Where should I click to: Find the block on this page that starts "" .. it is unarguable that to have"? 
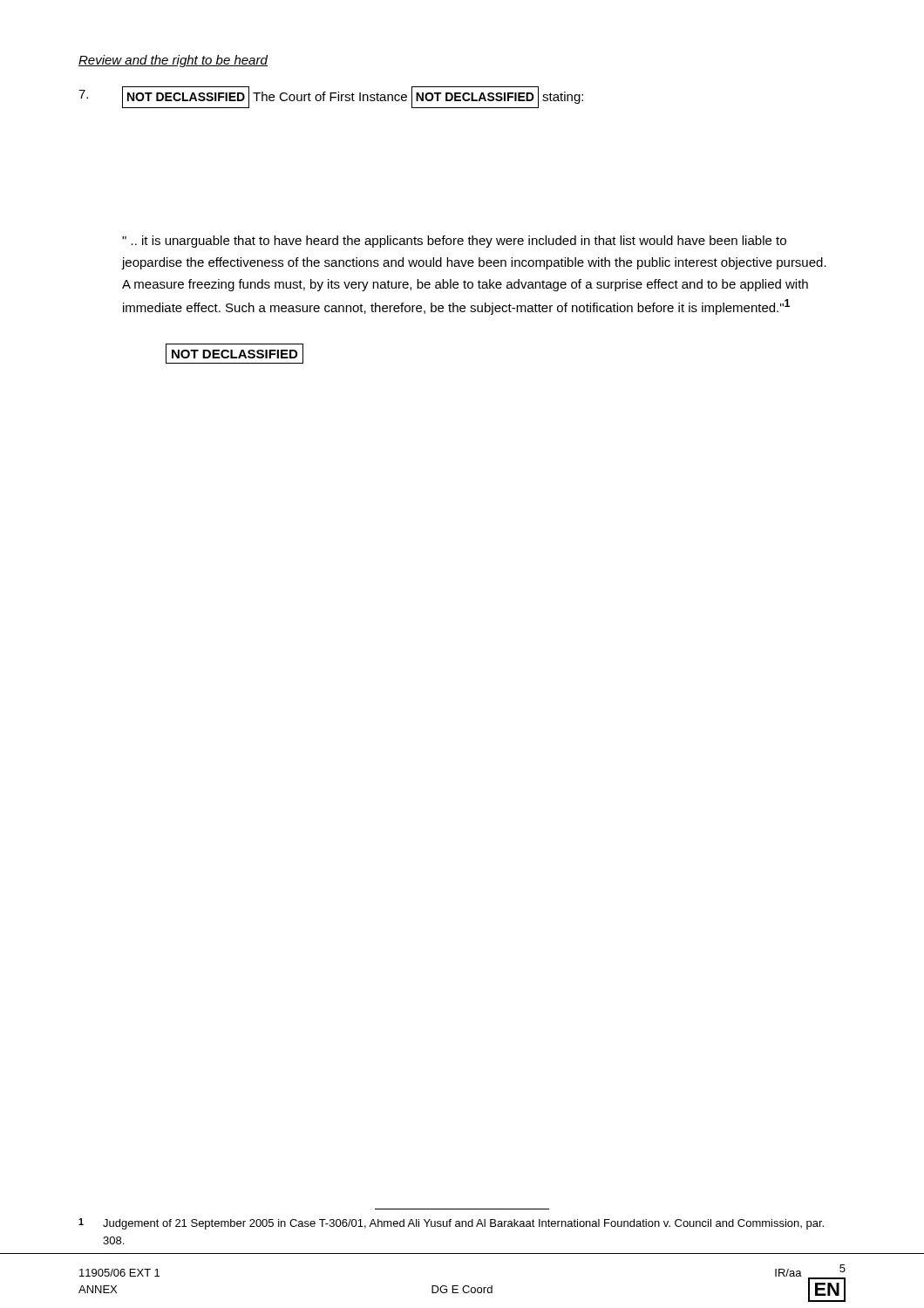474,274
